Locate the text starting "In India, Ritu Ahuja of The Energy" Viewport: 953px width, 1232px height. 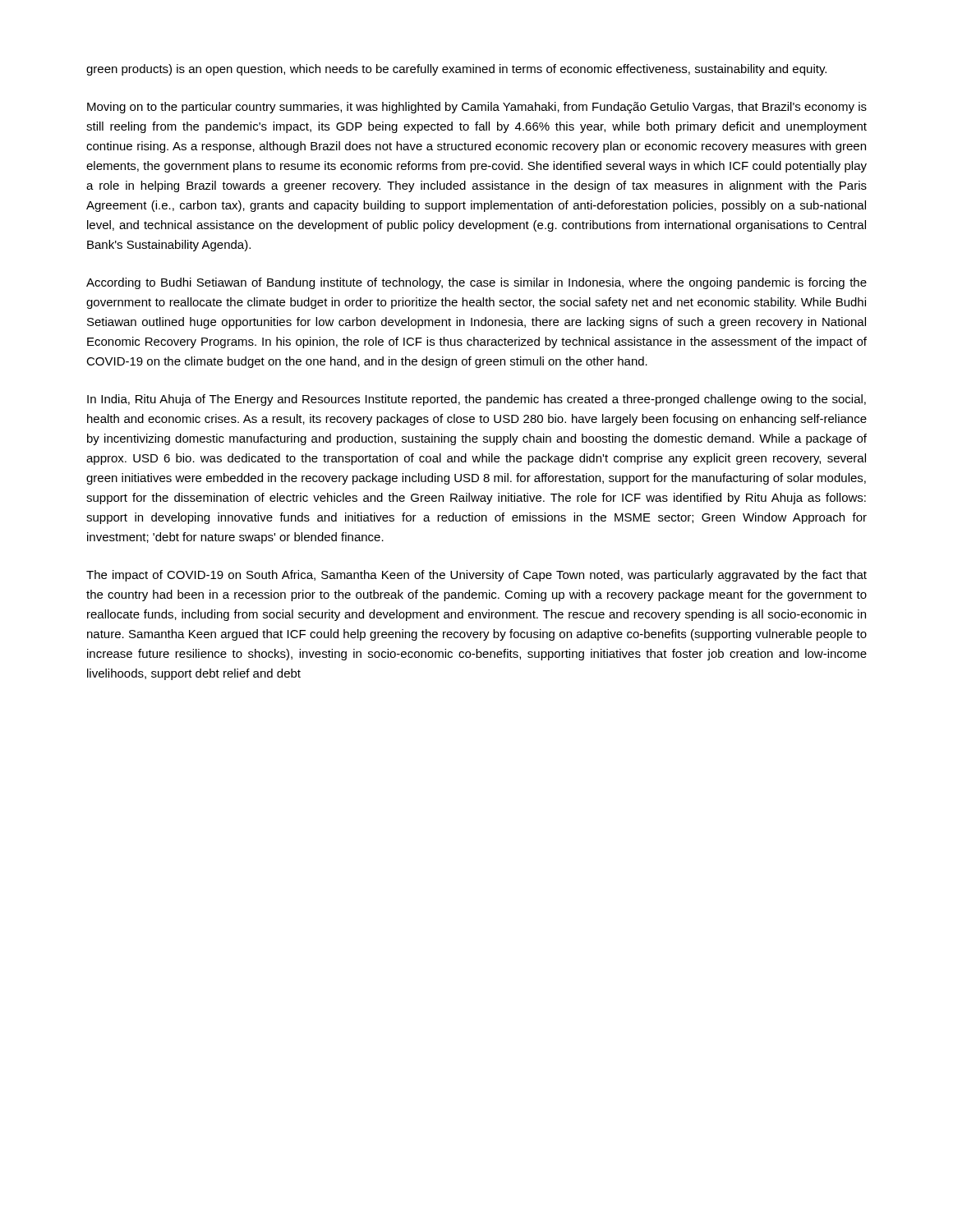click(x=476, y=468)
